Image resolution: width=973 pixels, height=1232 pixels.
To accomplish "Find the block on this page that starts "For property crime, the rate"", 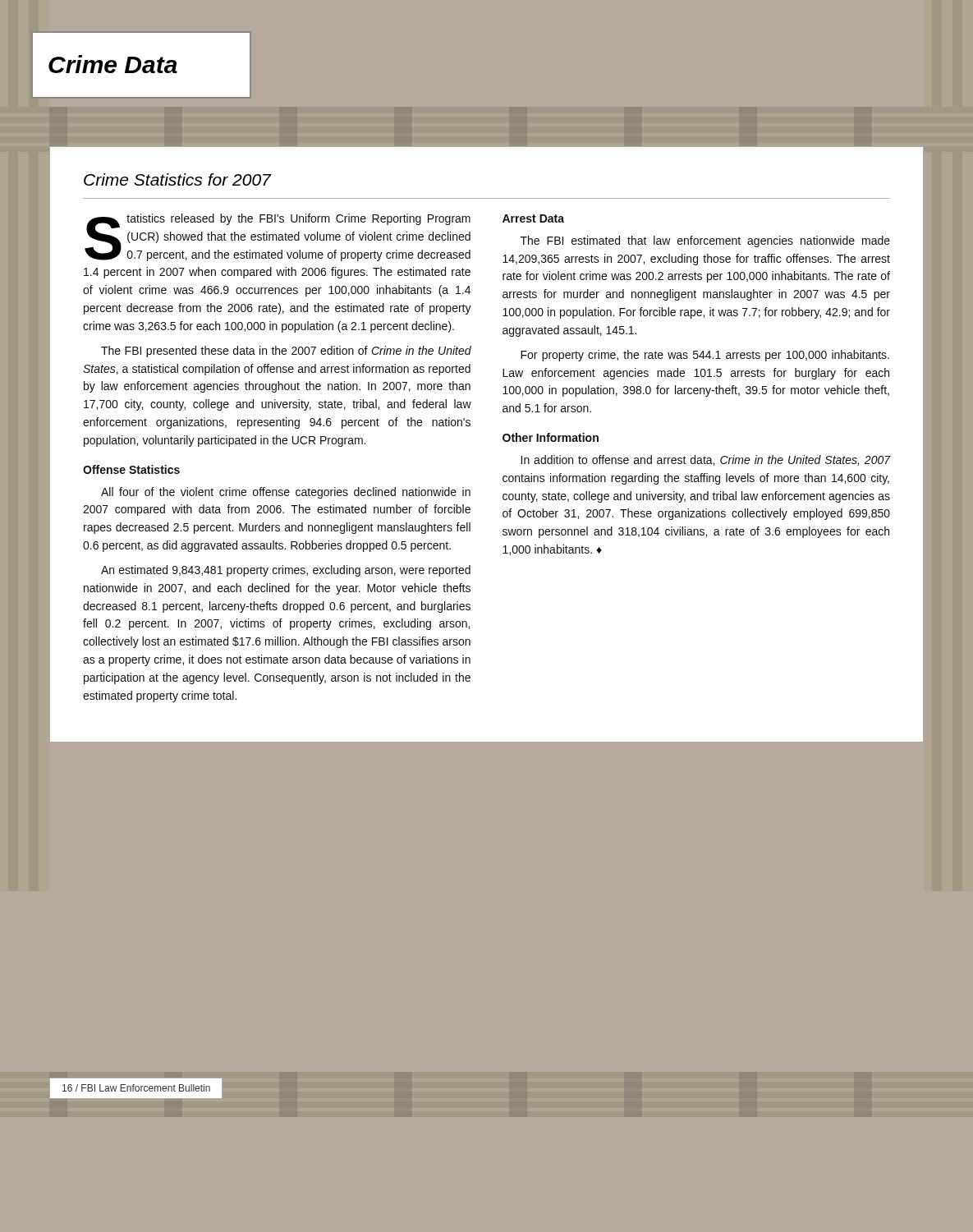I will coord(696,382).
